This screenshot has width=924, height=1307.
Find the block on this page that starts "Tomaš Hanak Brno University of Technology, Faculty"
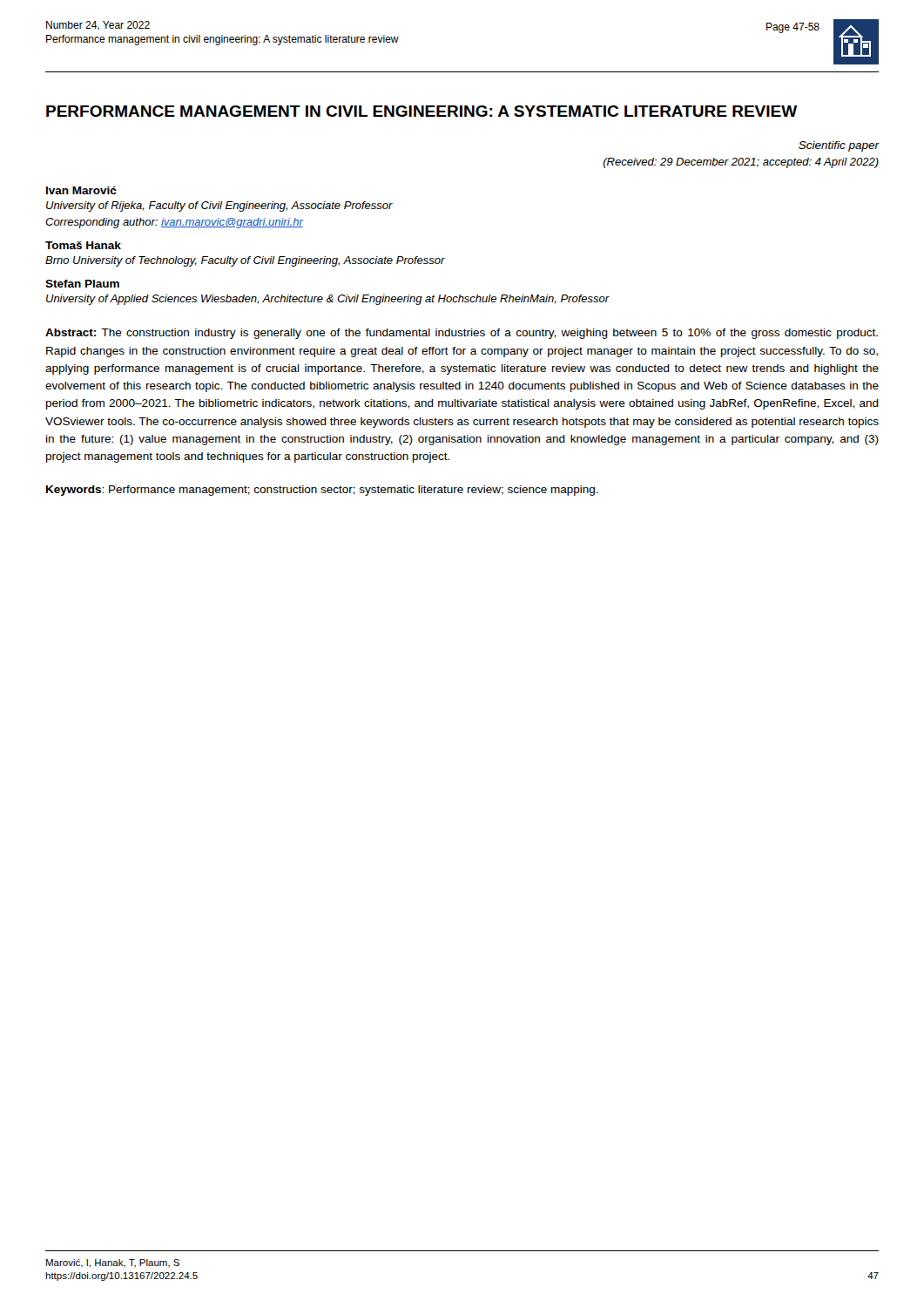[83, 245]
